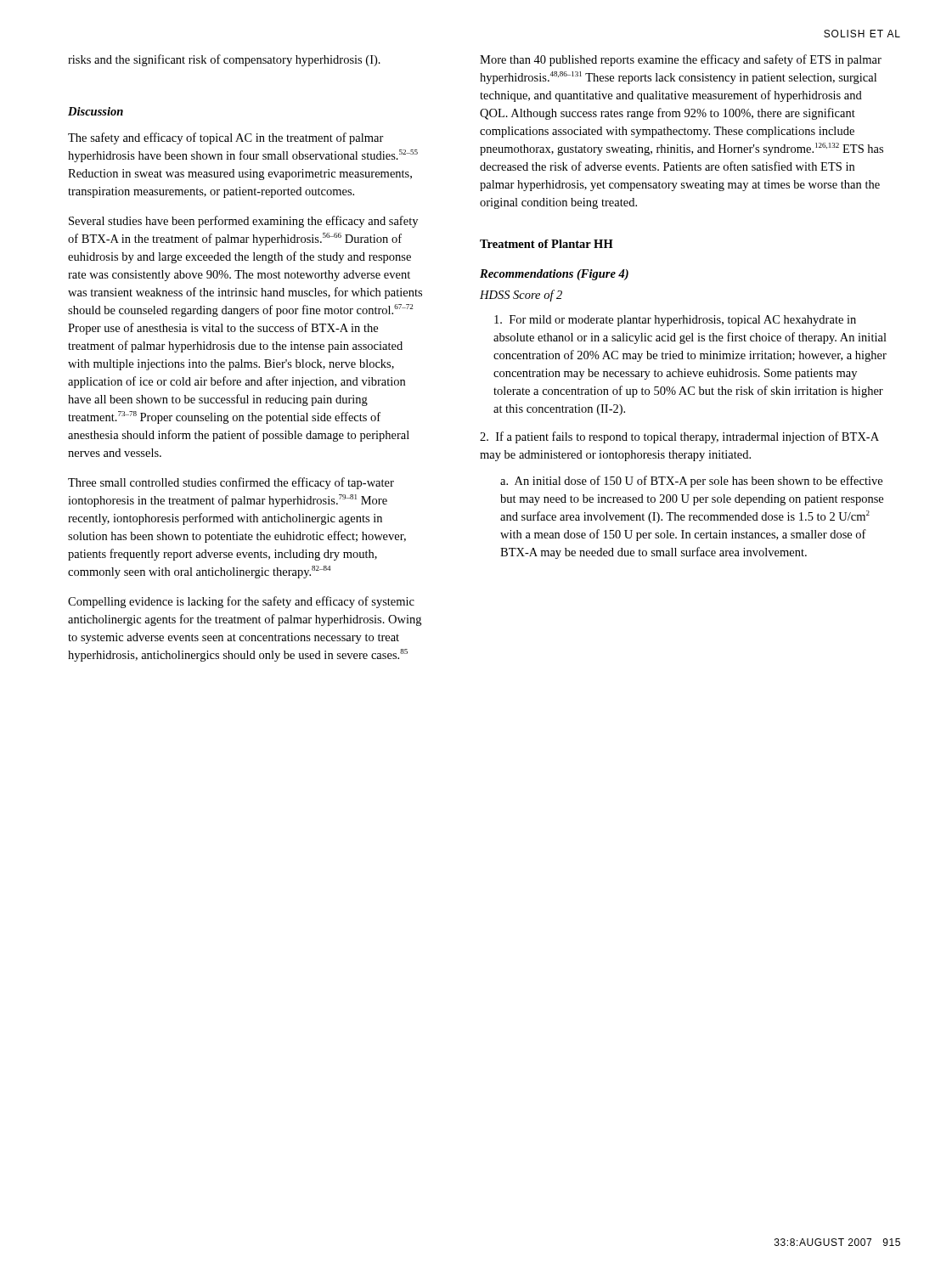The height and width of the screenshot is (1274, 952).
Task: Find the block on this page that starts "More than 40 published"
Action: pyautogui.click(x=684, y=131)
